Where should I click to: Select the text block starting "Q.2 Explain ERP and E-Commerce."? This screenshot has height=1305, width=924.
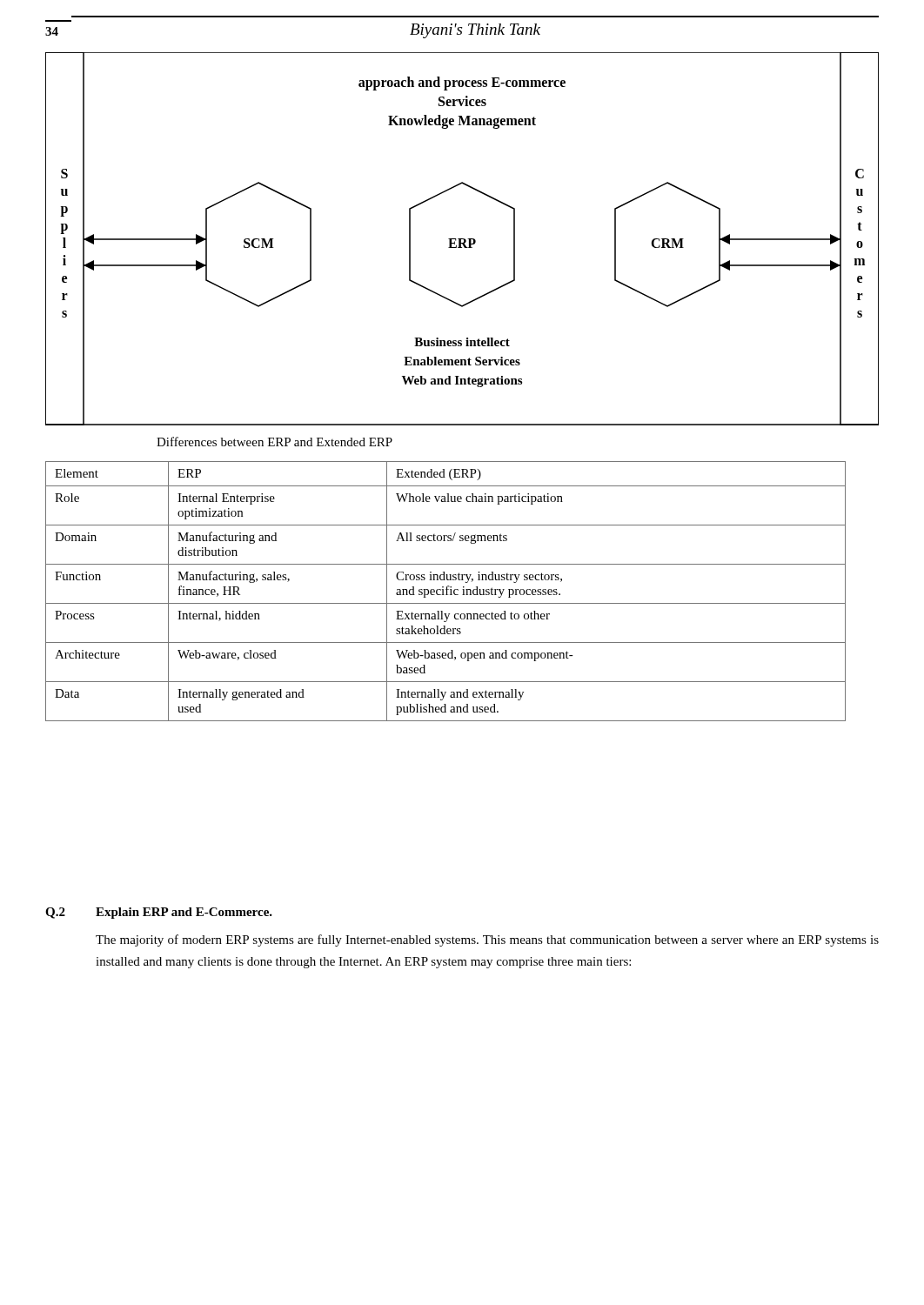(x=159, y=912)
